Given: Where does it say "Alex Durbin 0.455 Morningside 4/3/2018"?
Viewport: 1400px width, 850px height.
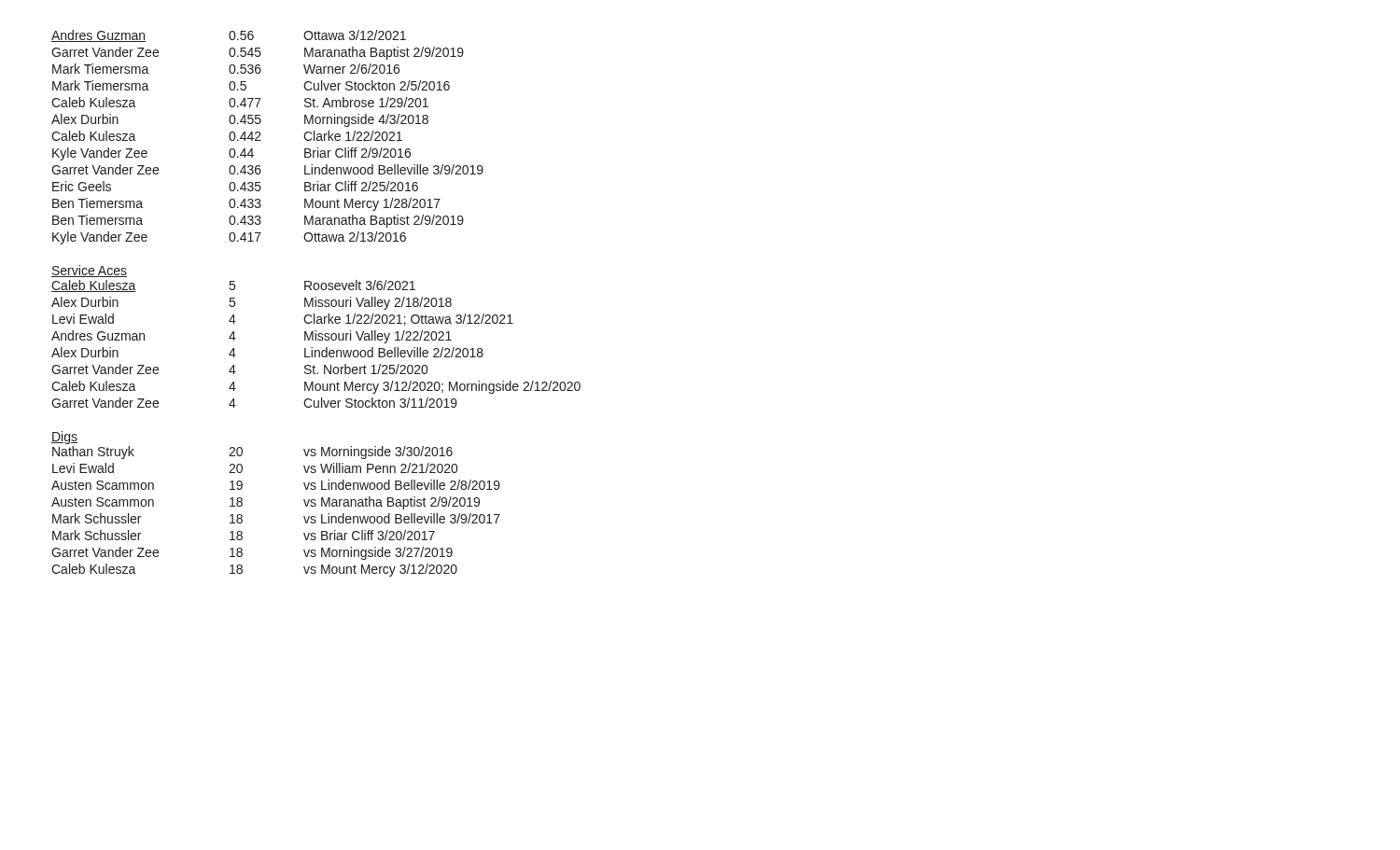Looking at the screenshot, I should click(240, 120).
